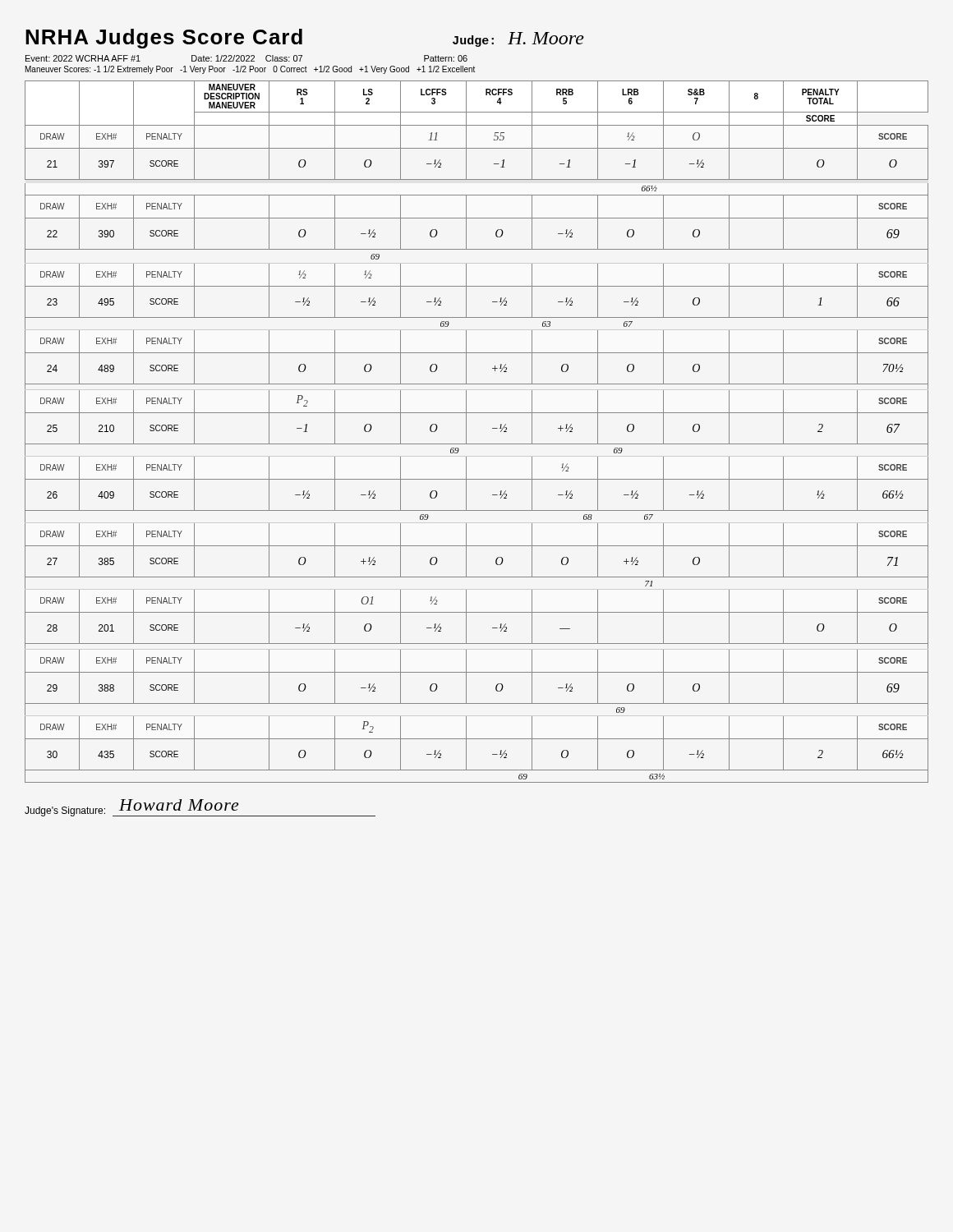
Task: Select the title
Action: pos(304,37)
